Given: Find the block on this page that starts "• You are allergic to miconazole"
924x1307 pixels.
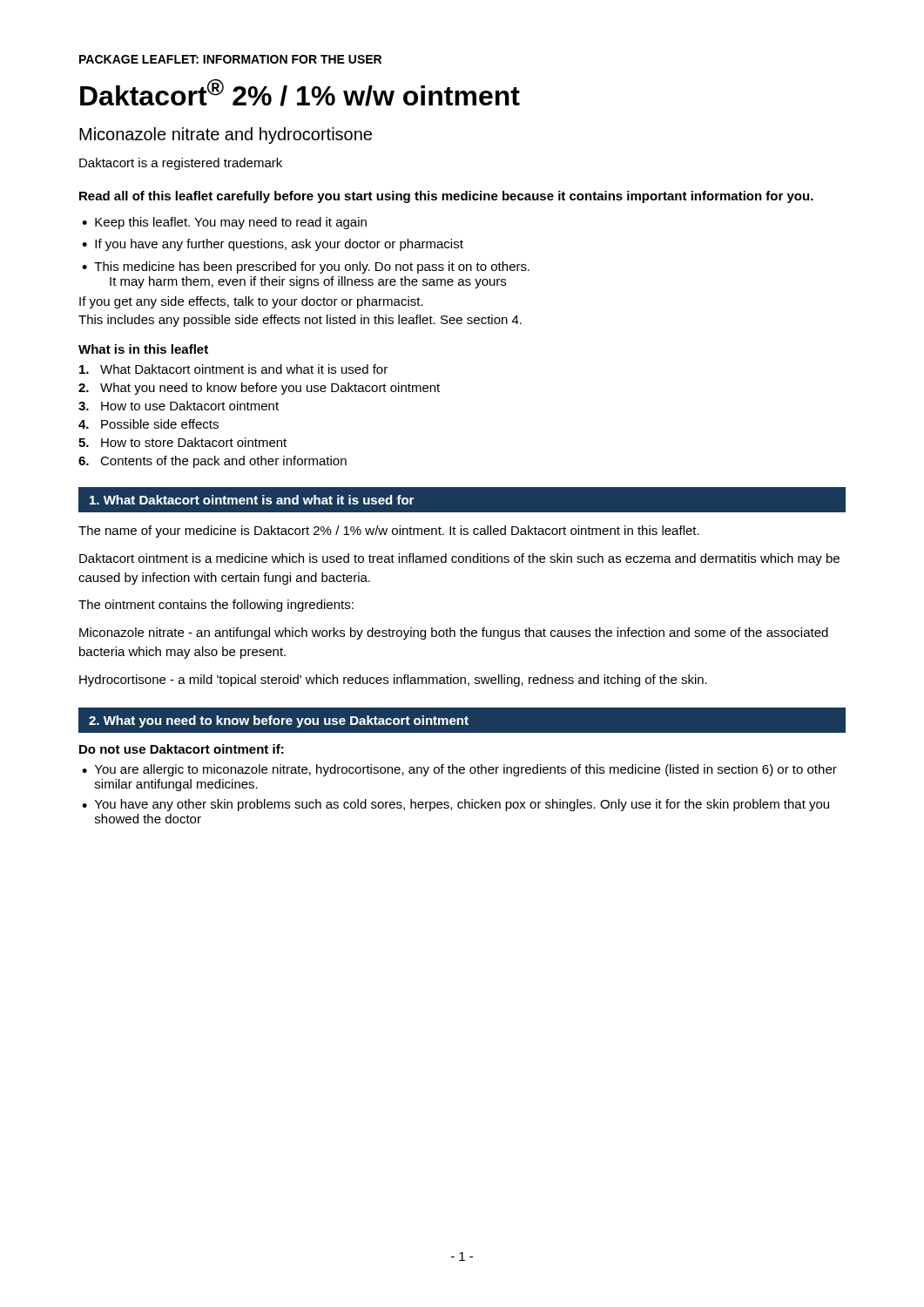Looking at the screenshot, I should [464, 777].
